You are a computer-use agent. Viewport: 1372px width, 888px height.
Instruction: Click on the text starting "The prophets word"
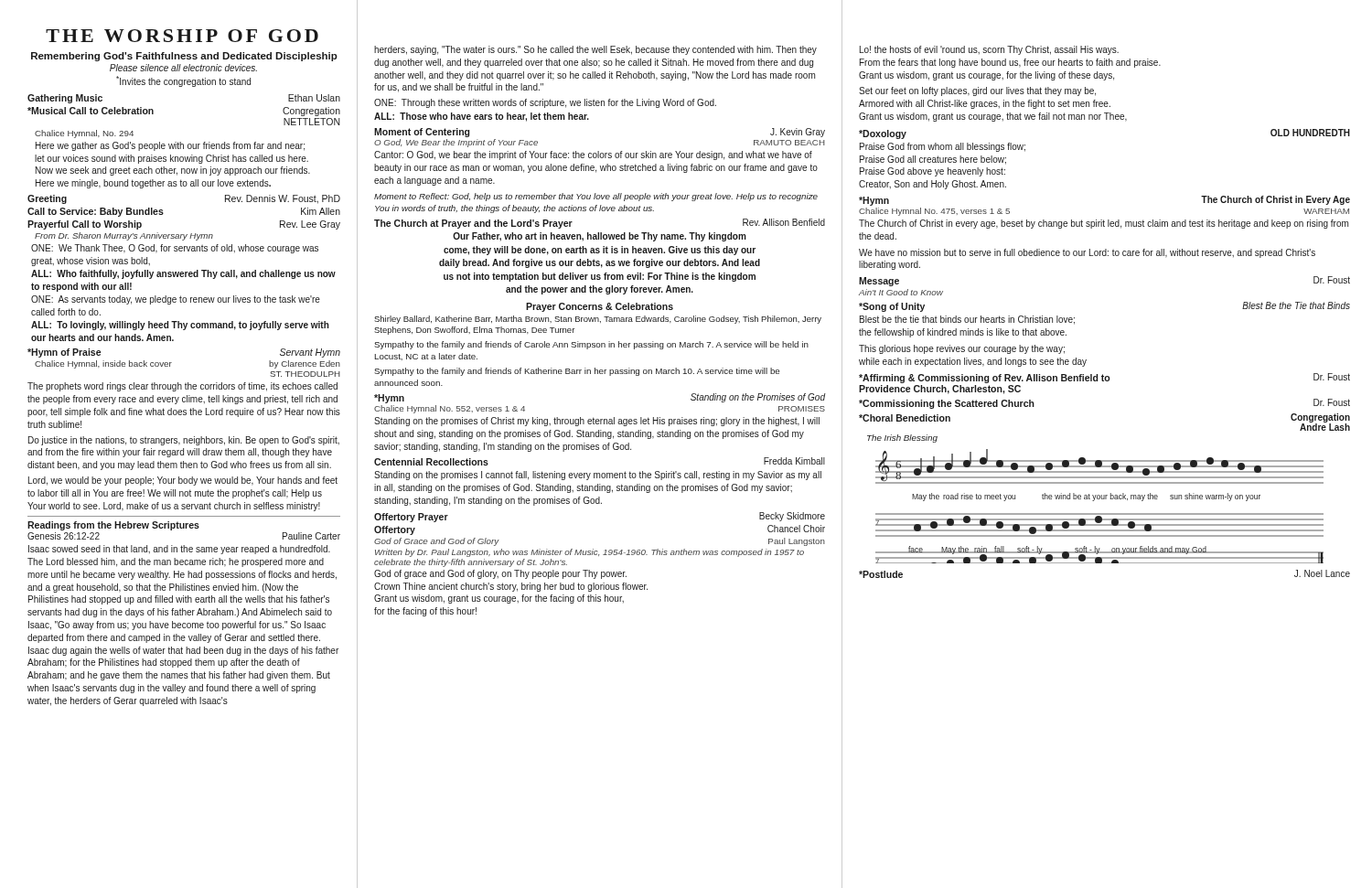pyautogui.click(x=184, y=406)
